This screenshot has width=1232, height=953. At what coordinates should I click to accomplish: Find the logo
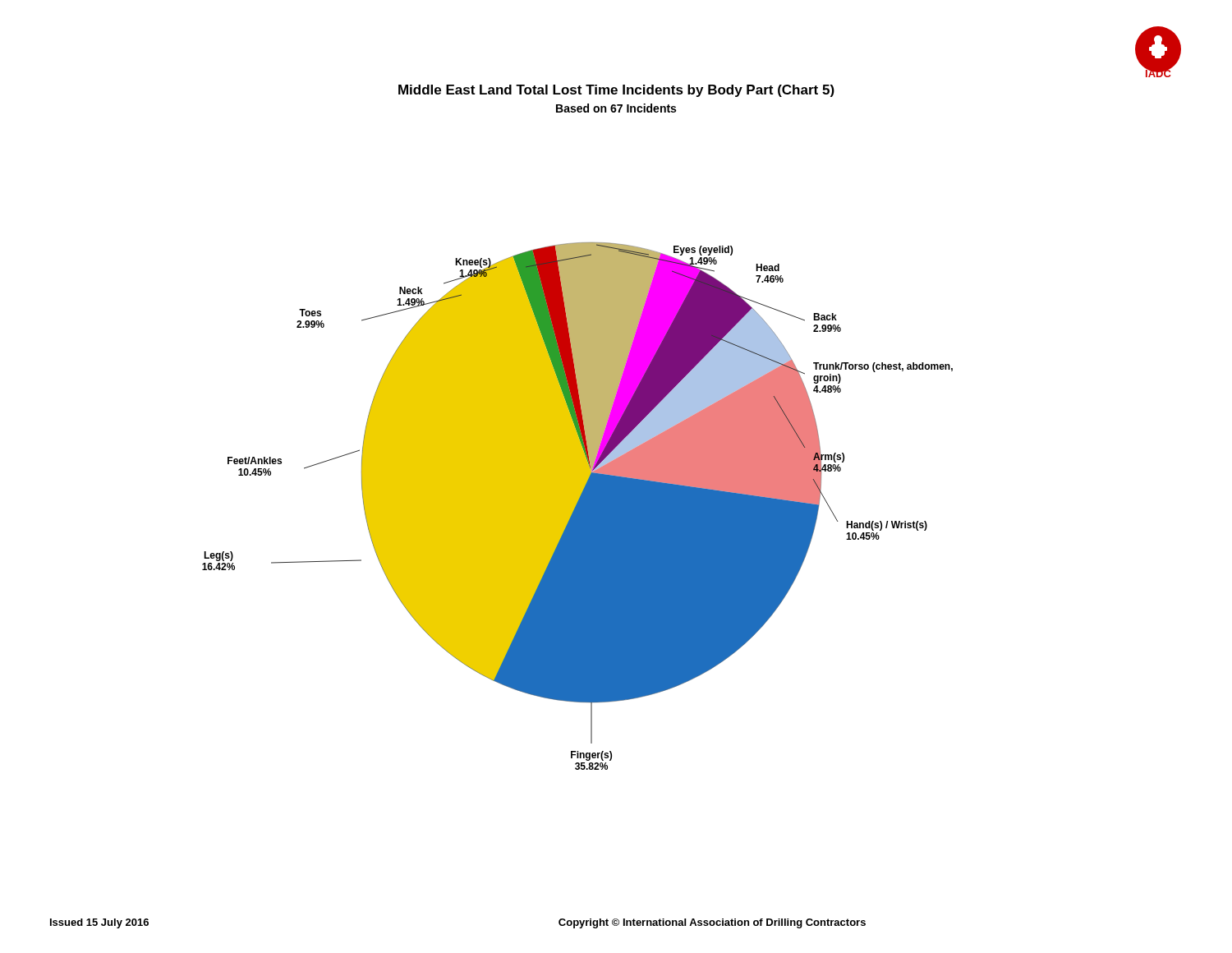pos(1158,55)
